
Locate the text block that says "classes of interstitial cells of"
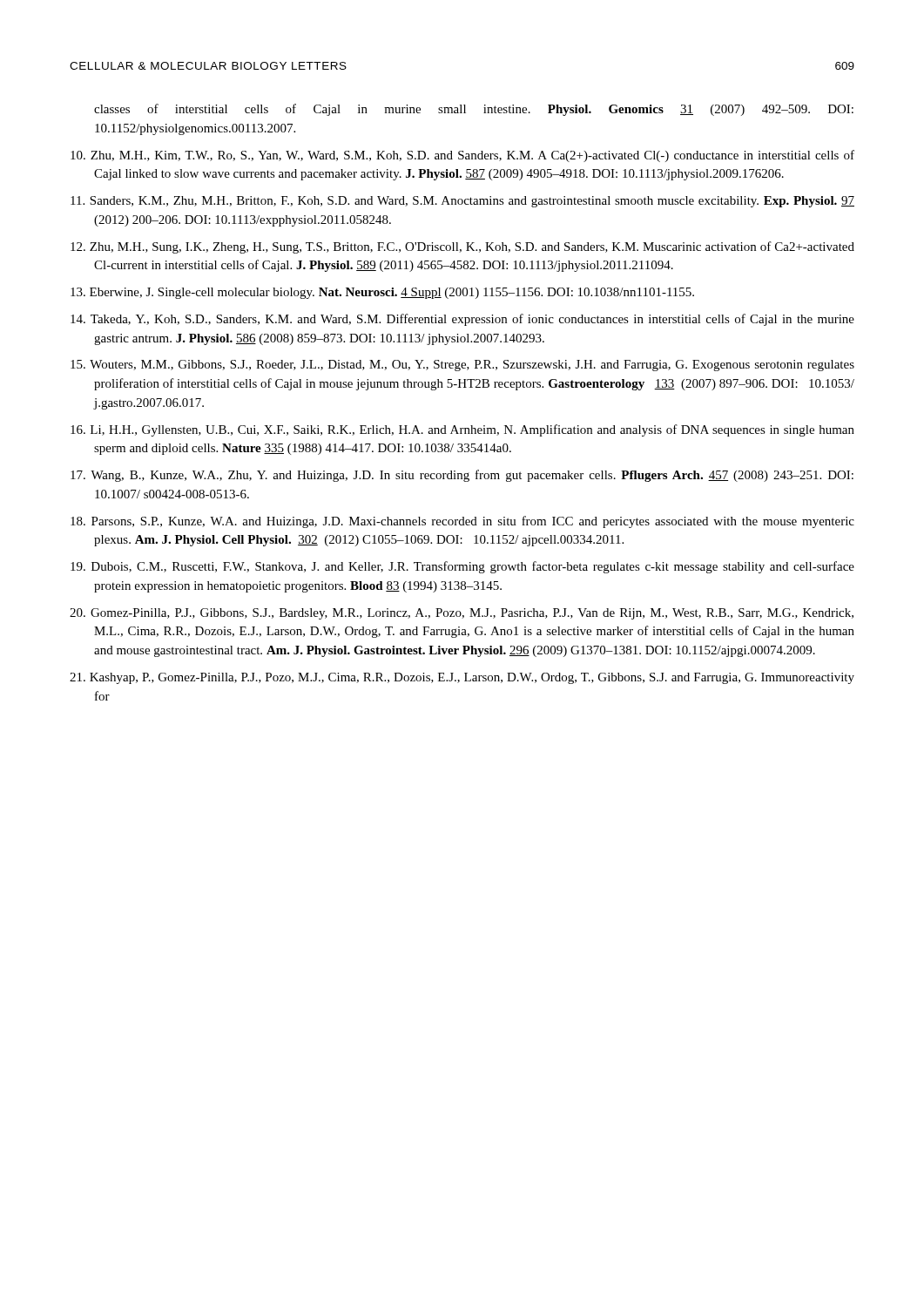click(474, 118)
